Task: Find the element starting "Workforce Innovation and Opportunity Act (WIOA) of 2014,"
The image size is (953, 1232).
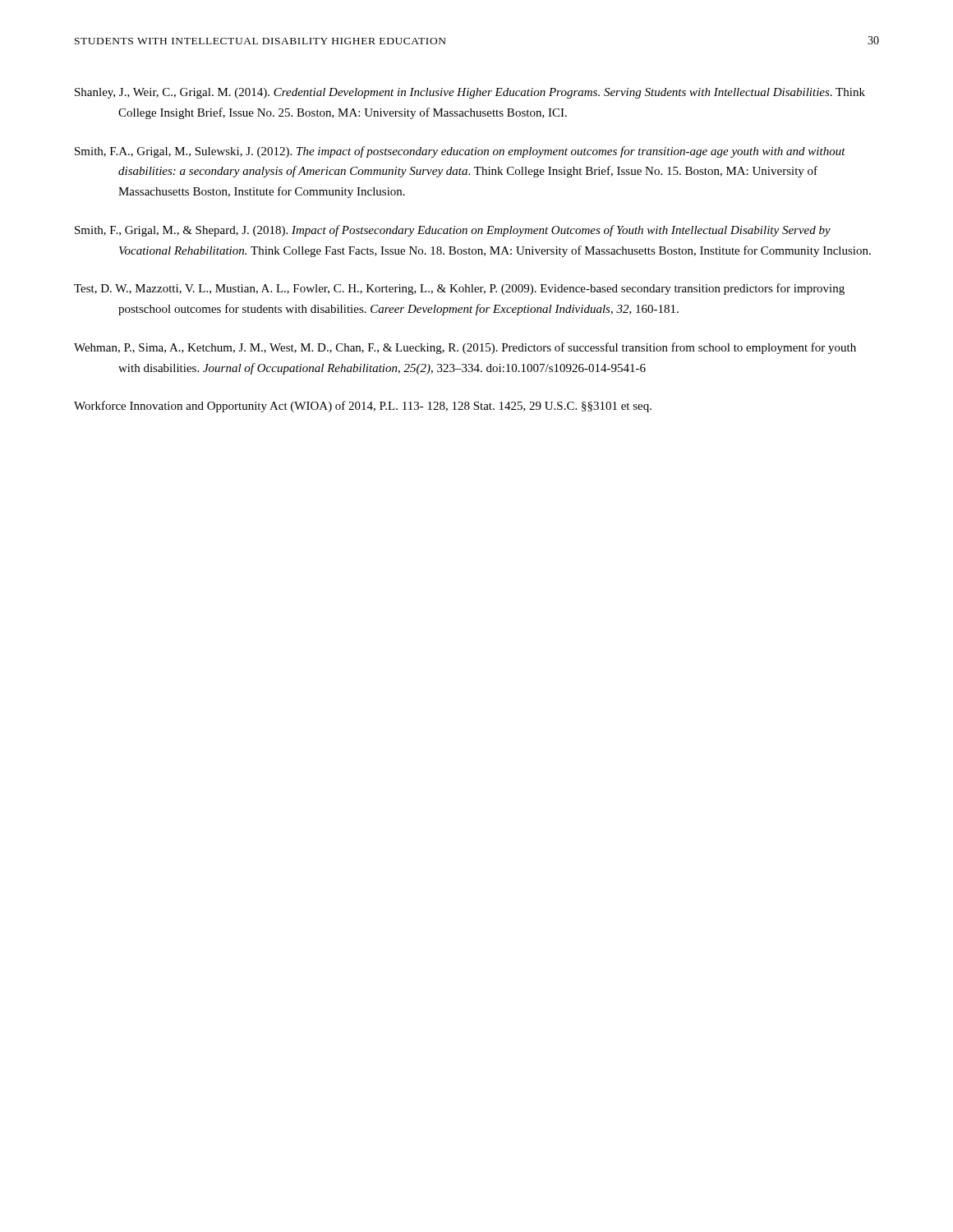Action: [x=363, y=406]
